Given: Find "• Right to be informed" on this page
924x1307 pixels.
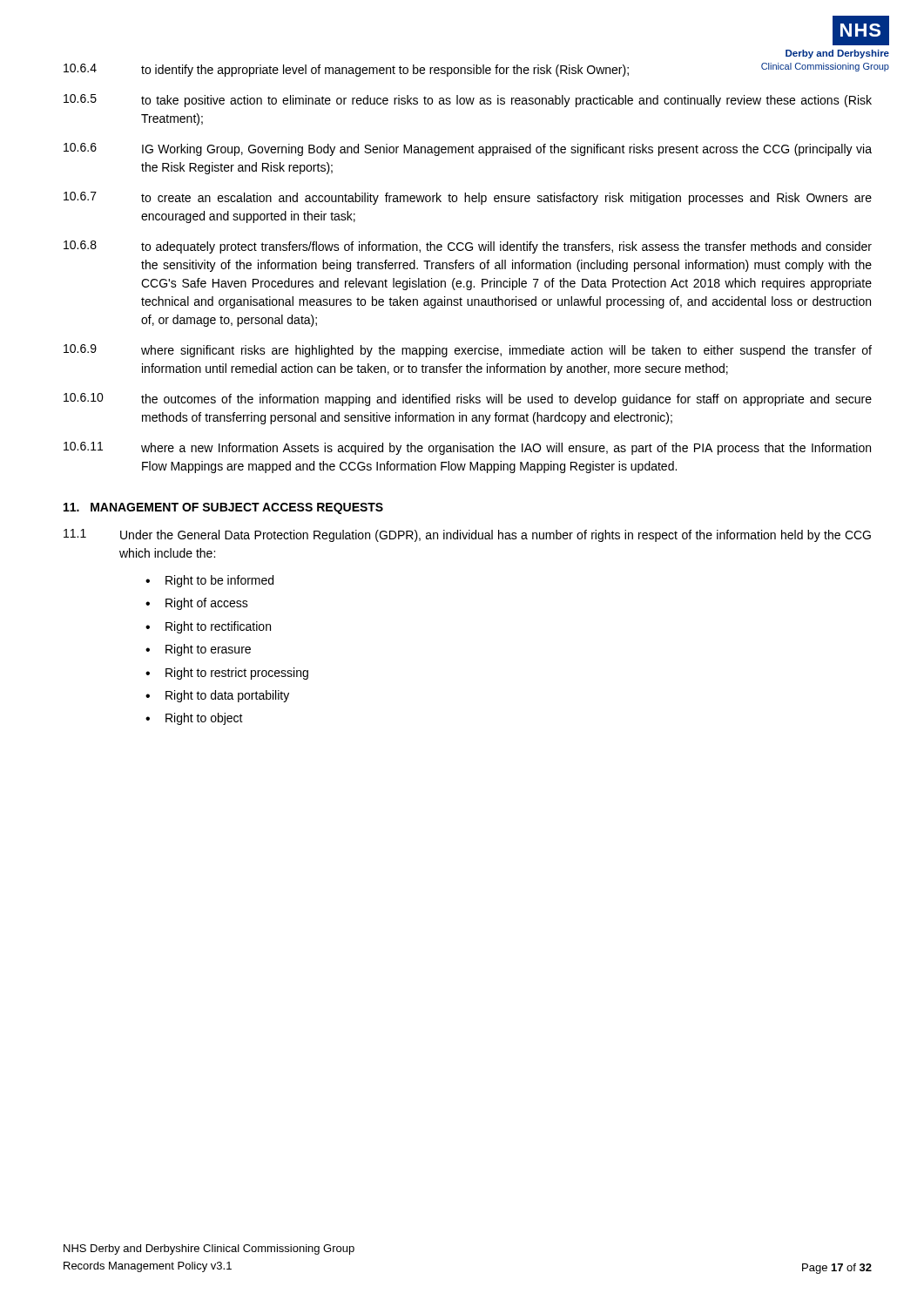Looking at the screenshot, I should tap(210, 581).
